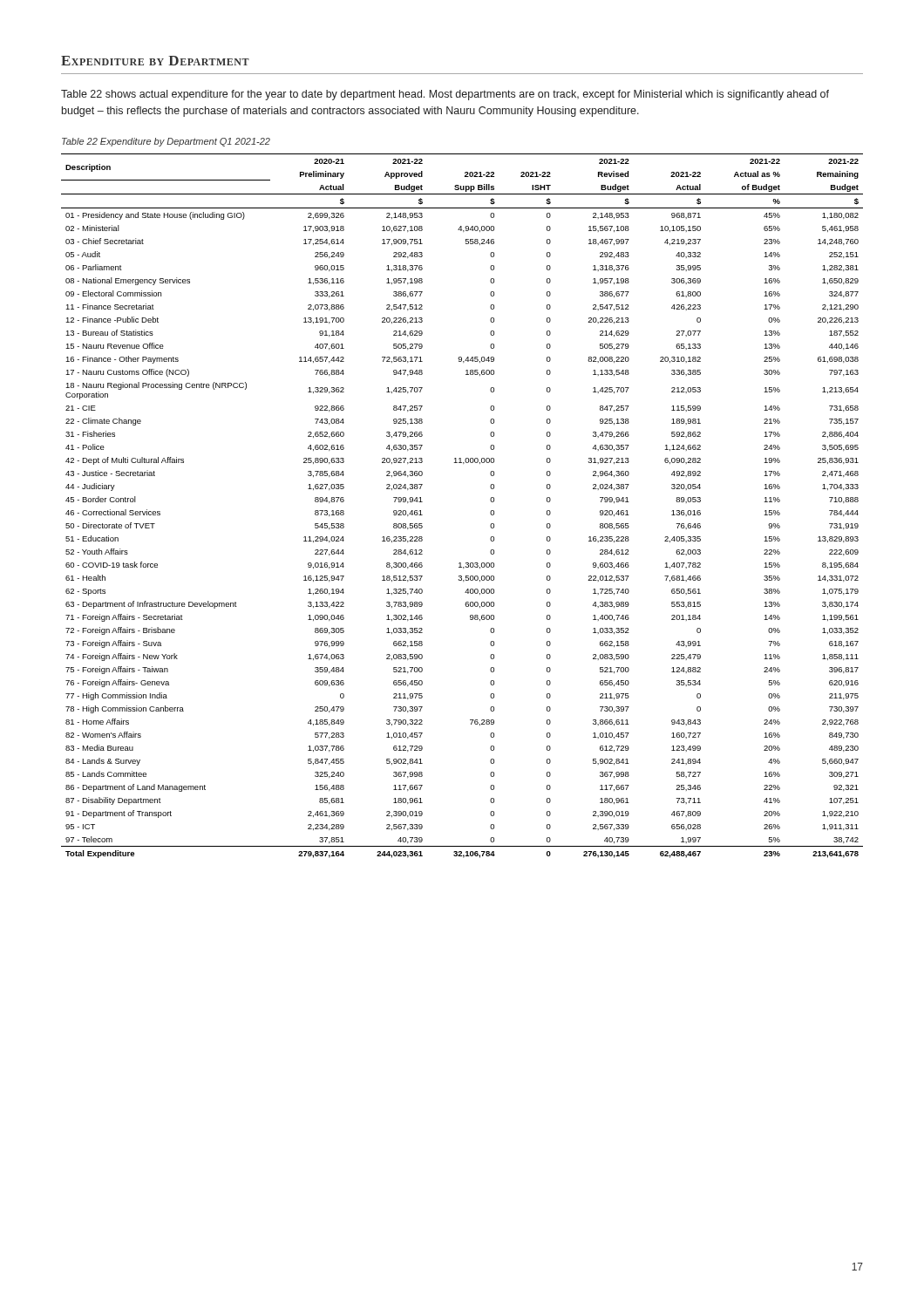Select the section header containing "Expenditure by Department"
The height and width of the screenshot is (1308, 924).
pyautogui.click(x=155, y=61)
